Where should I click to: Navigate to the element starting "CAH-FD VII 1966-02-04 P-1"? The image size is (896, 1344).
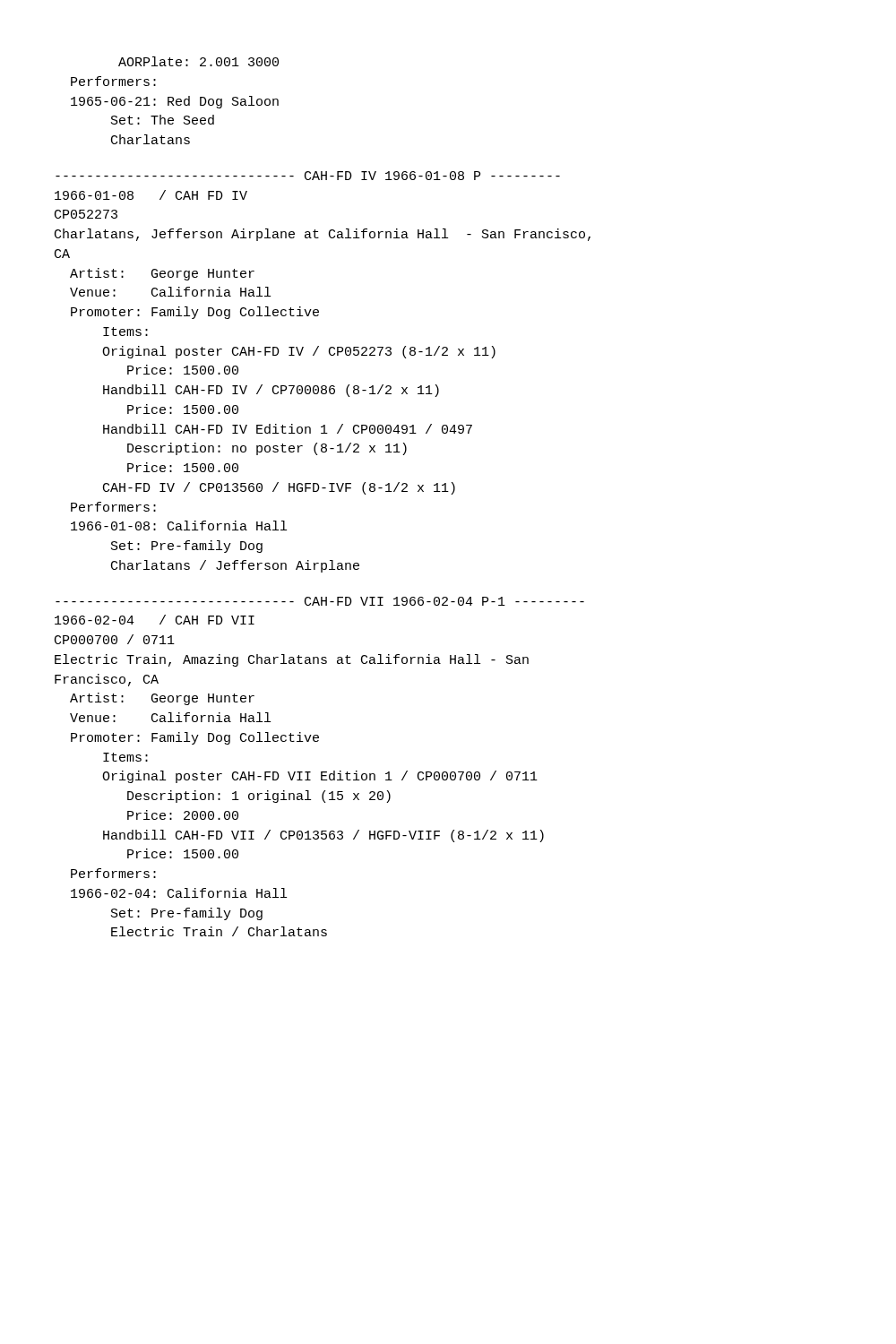coord(448,768)
